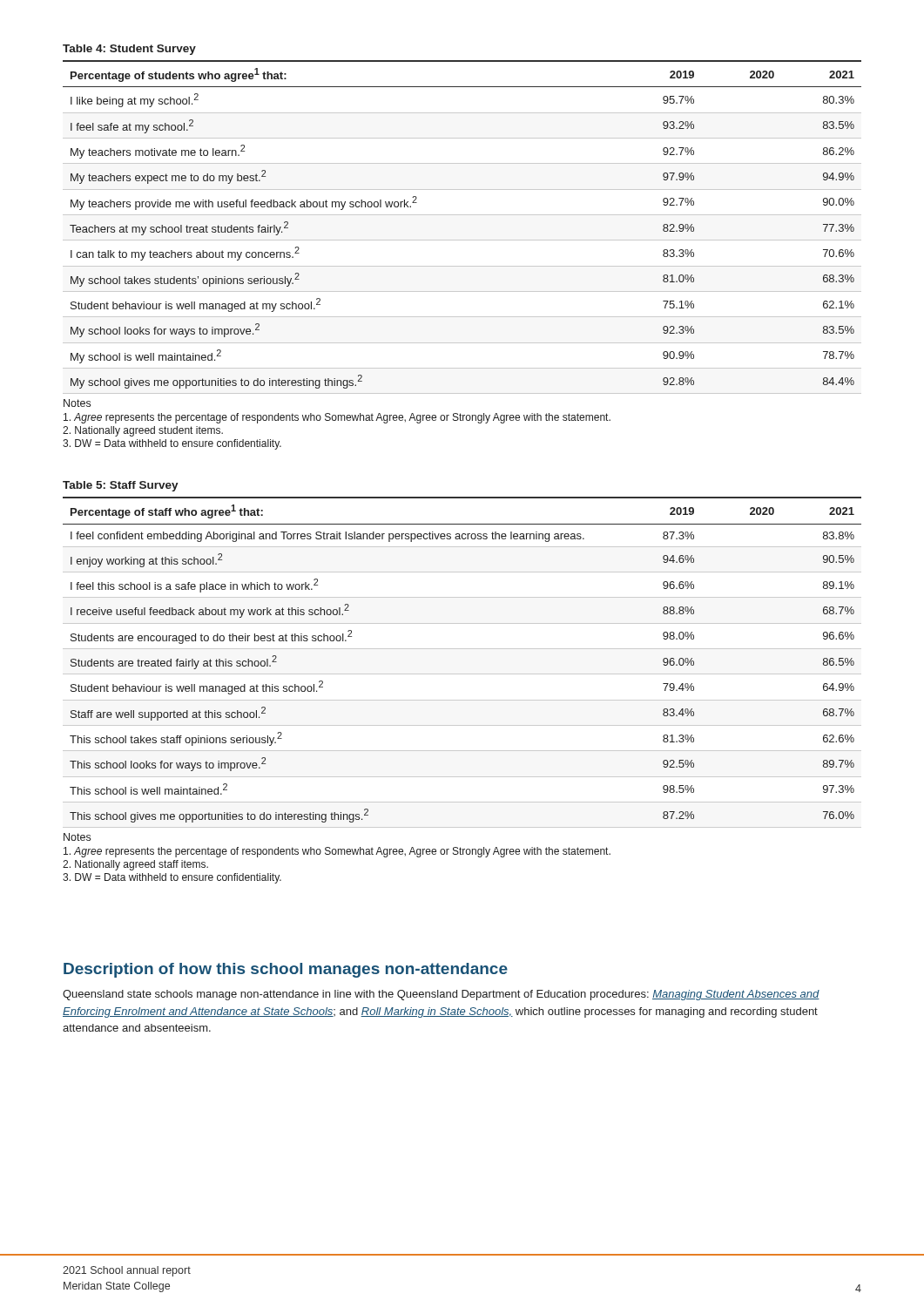This screenshot has width=924, height=1307.
Task: Click the section header that begins "Description of how this school manages"
Action: click(x=285, y=969)
